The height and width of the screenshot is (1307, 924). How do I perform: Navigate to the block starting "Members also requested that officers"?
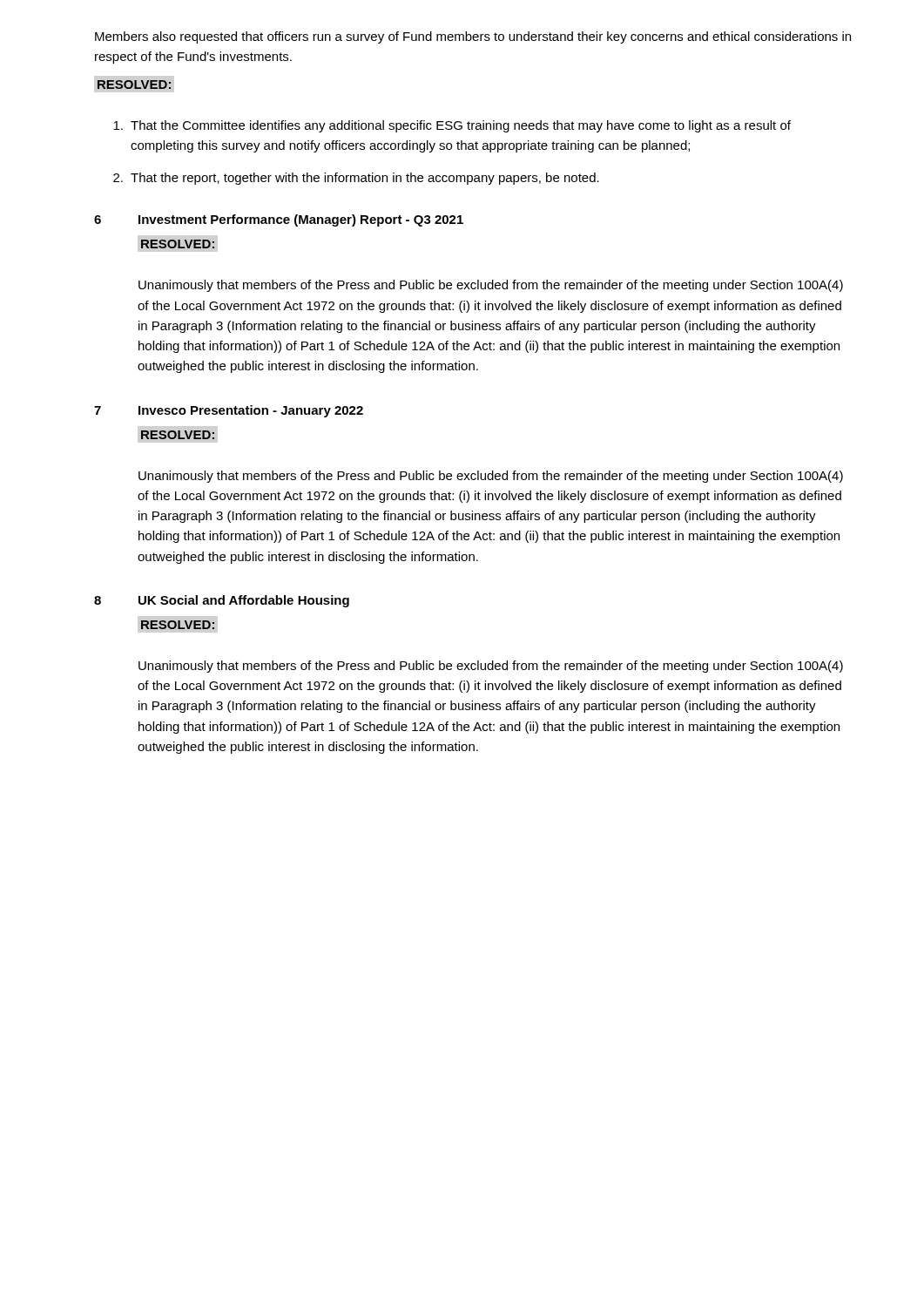click(473, 46)
